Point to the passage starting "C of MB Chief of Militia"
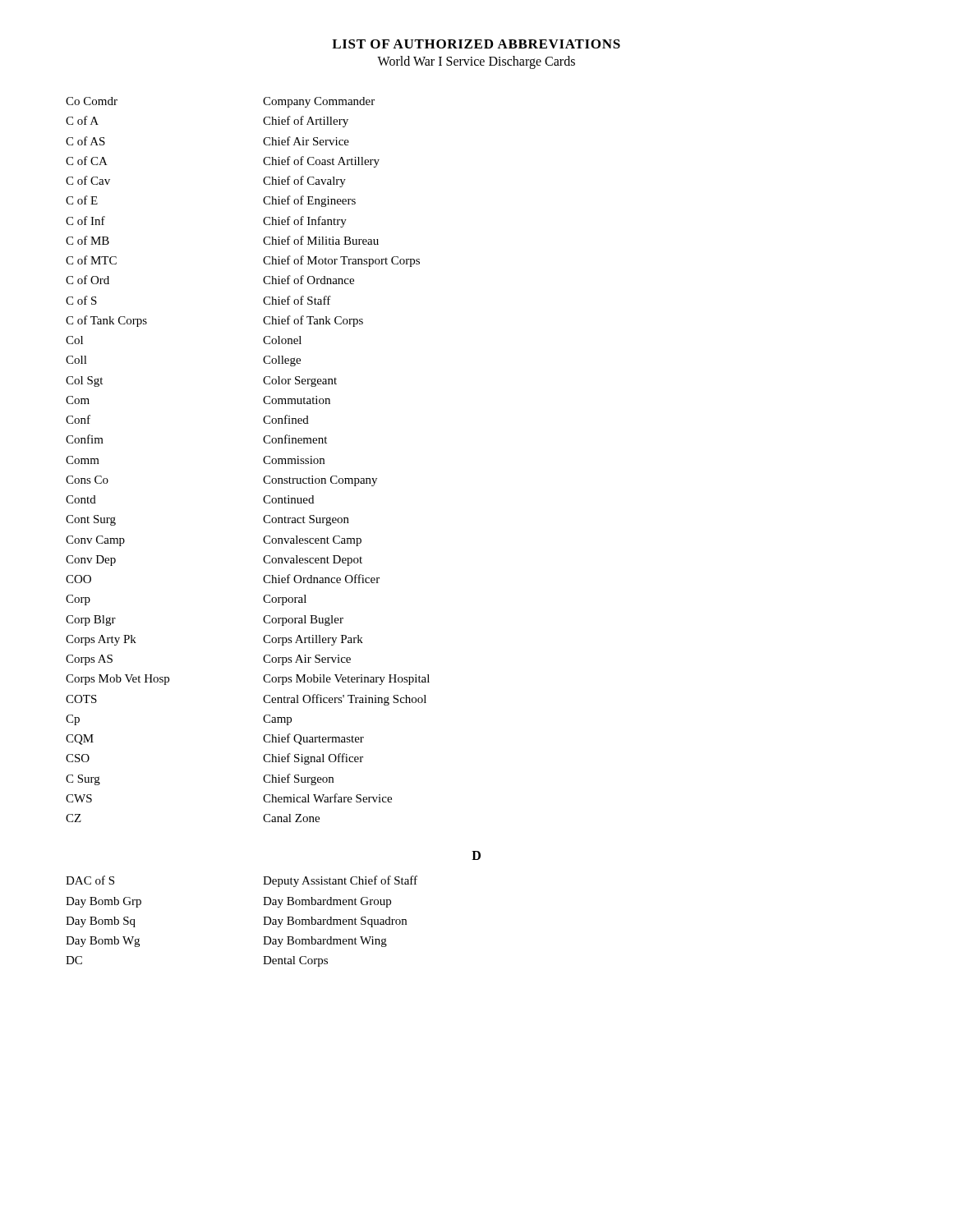 86,239
